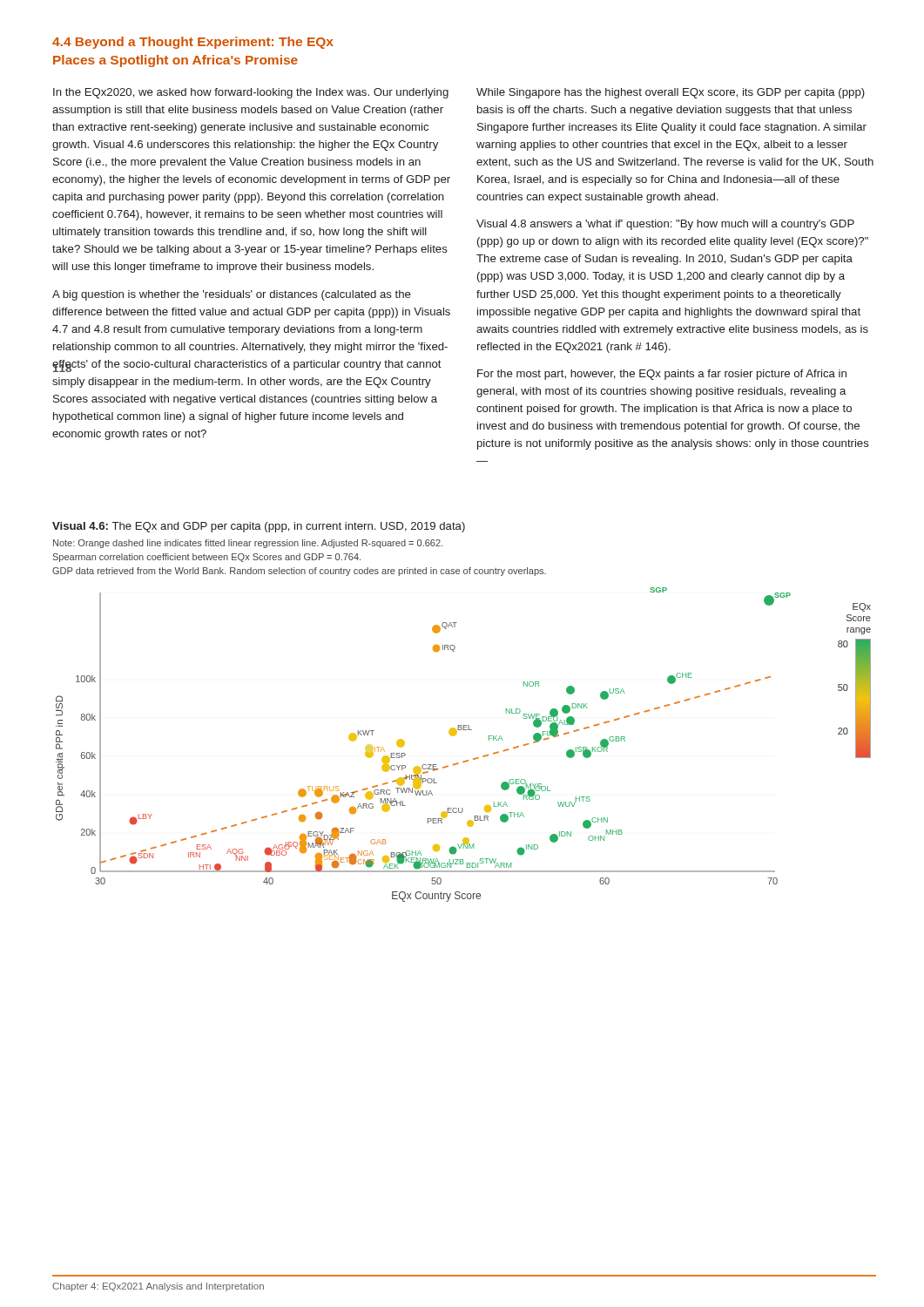Find the text block that reads "For the most part,"
This screenshot has width=924, height=1307.
pyautogui.click(x=676, y=417)
